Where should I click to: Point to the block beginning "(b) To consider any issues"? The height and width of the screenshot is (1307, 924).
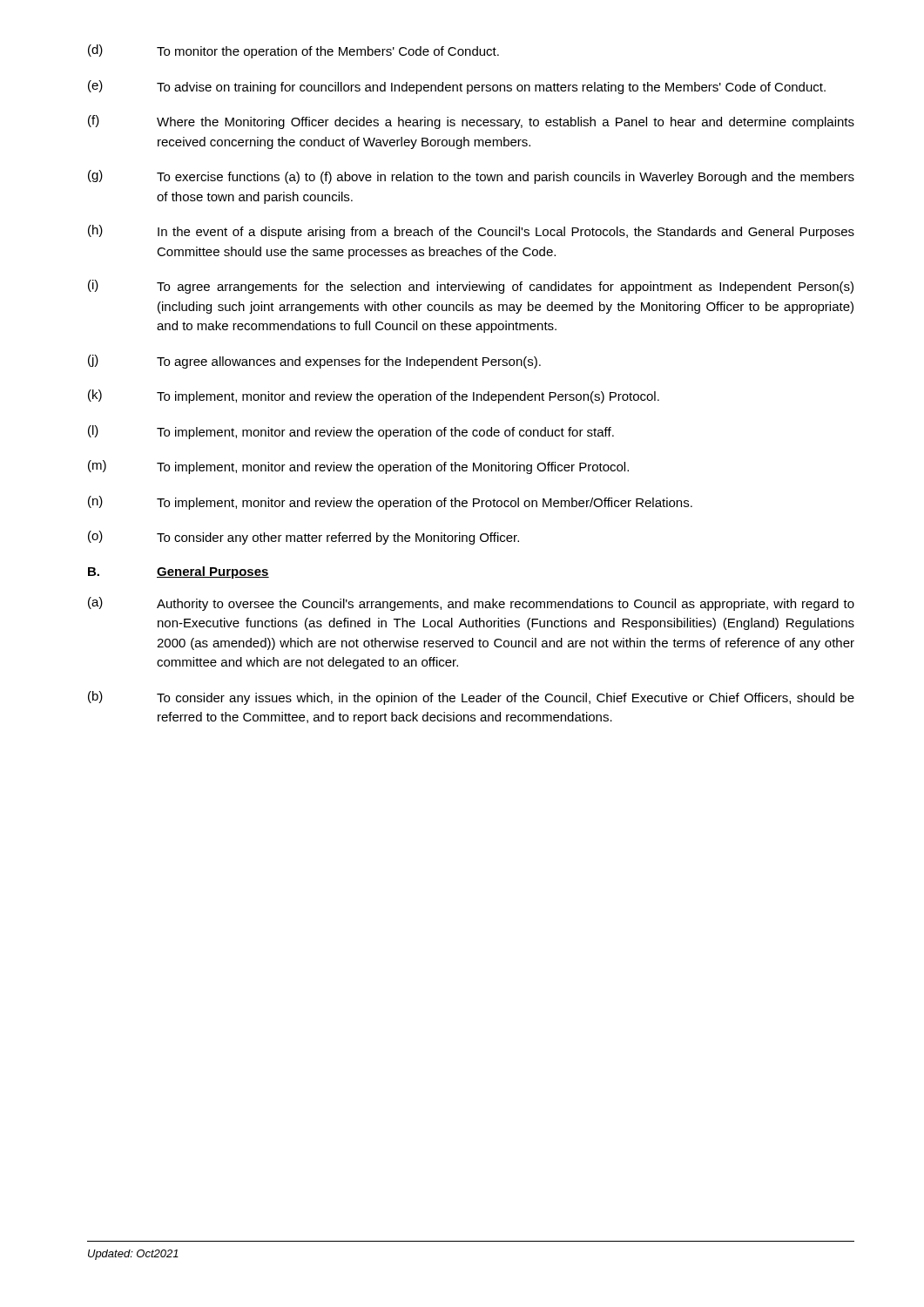click(x=471, y=707)
